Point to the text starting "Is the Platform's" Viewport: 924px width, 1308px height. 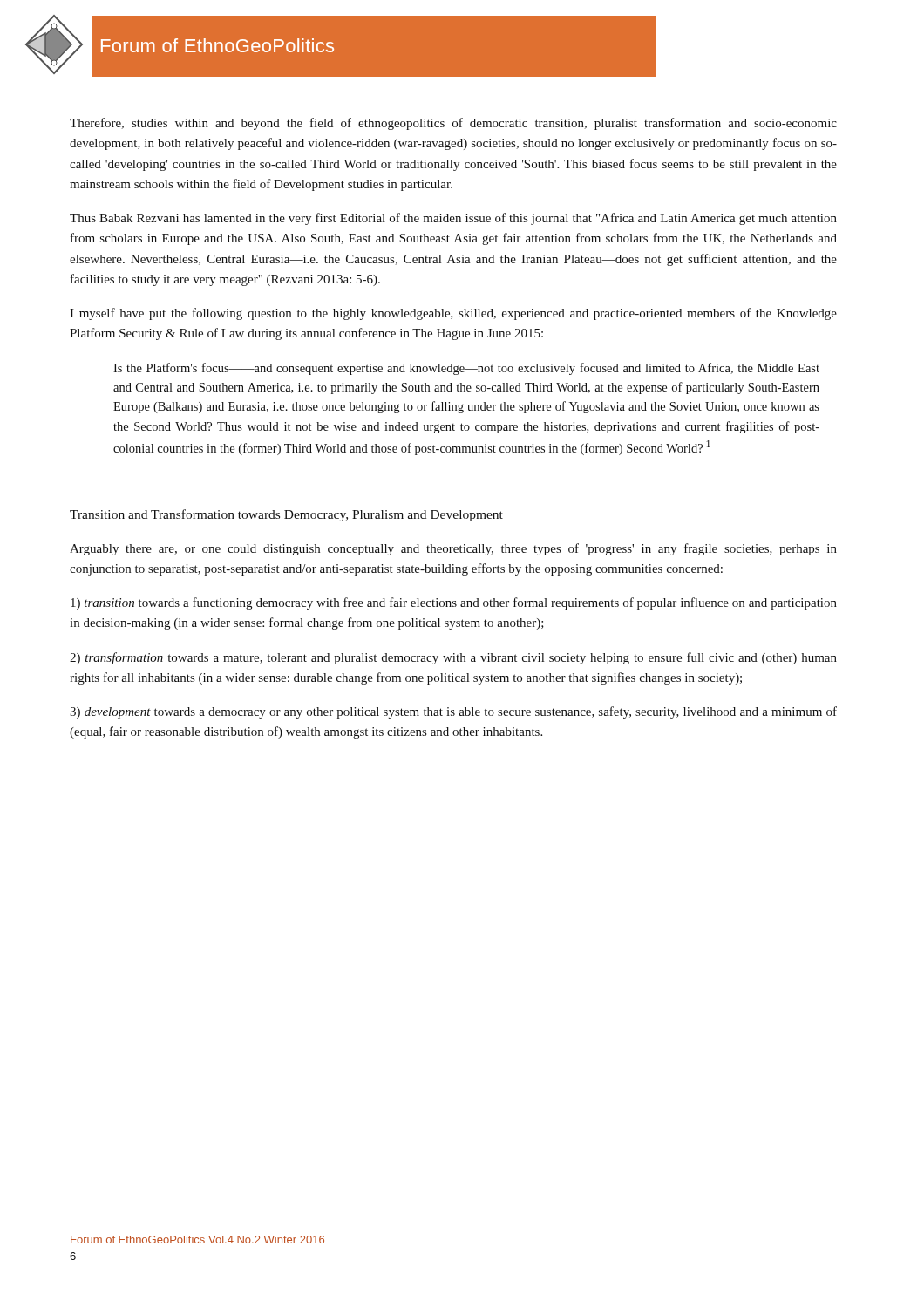[x=466, y=408]
